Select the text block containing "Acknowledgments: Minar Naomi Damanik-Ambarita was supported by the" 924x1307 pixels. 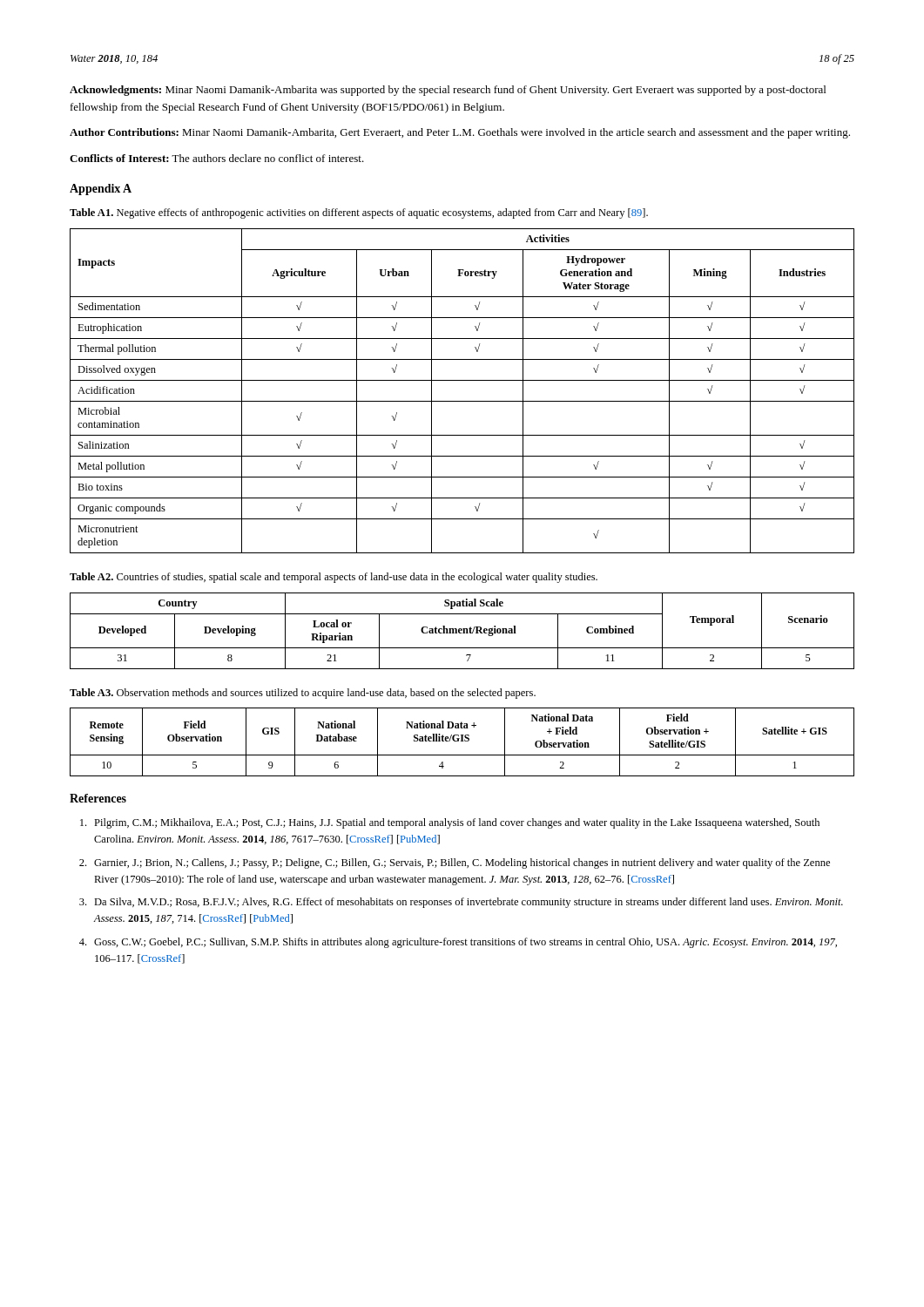(462, 98)
